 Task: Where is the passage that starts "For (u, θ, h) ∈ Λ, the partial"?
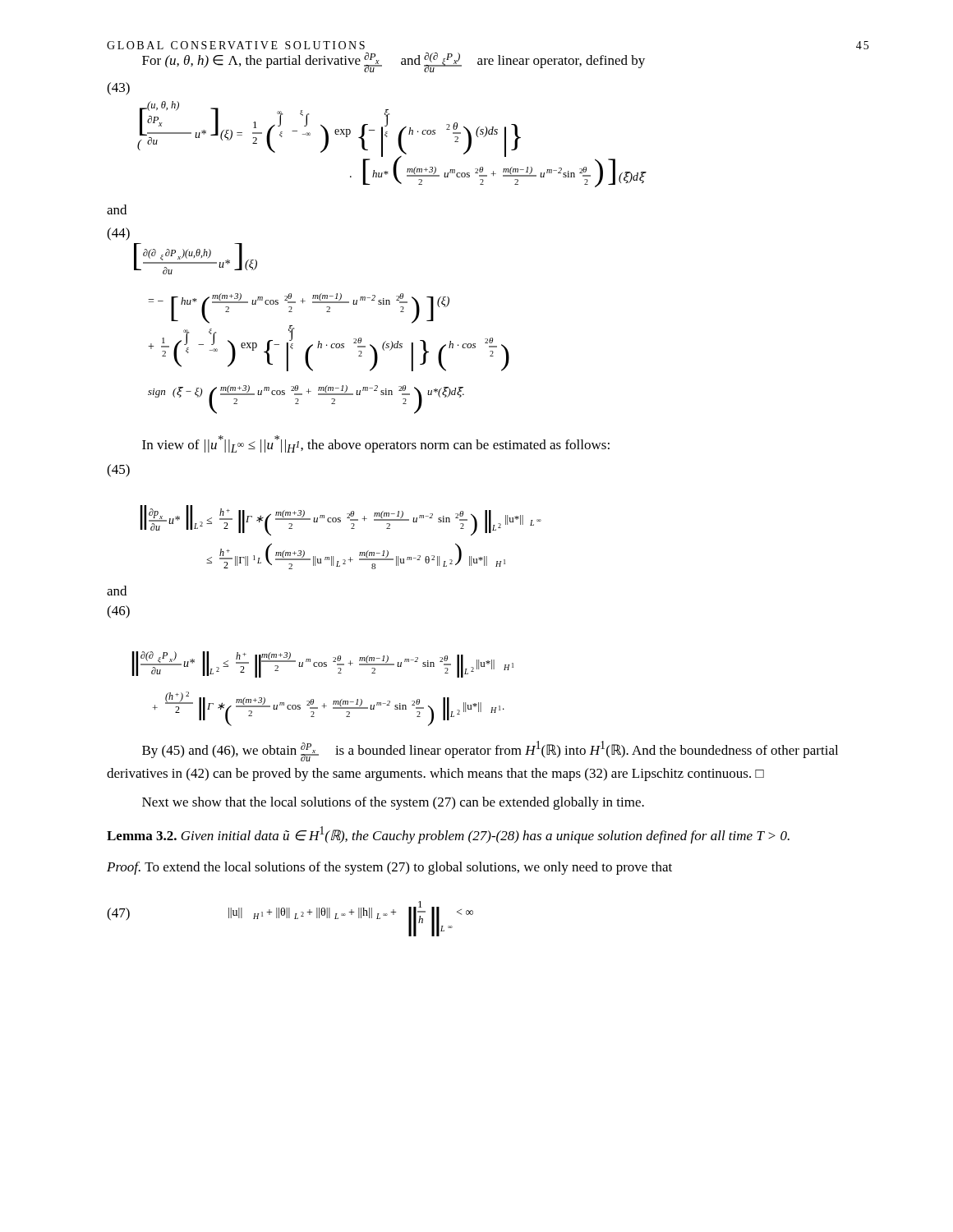coord(393,62)
